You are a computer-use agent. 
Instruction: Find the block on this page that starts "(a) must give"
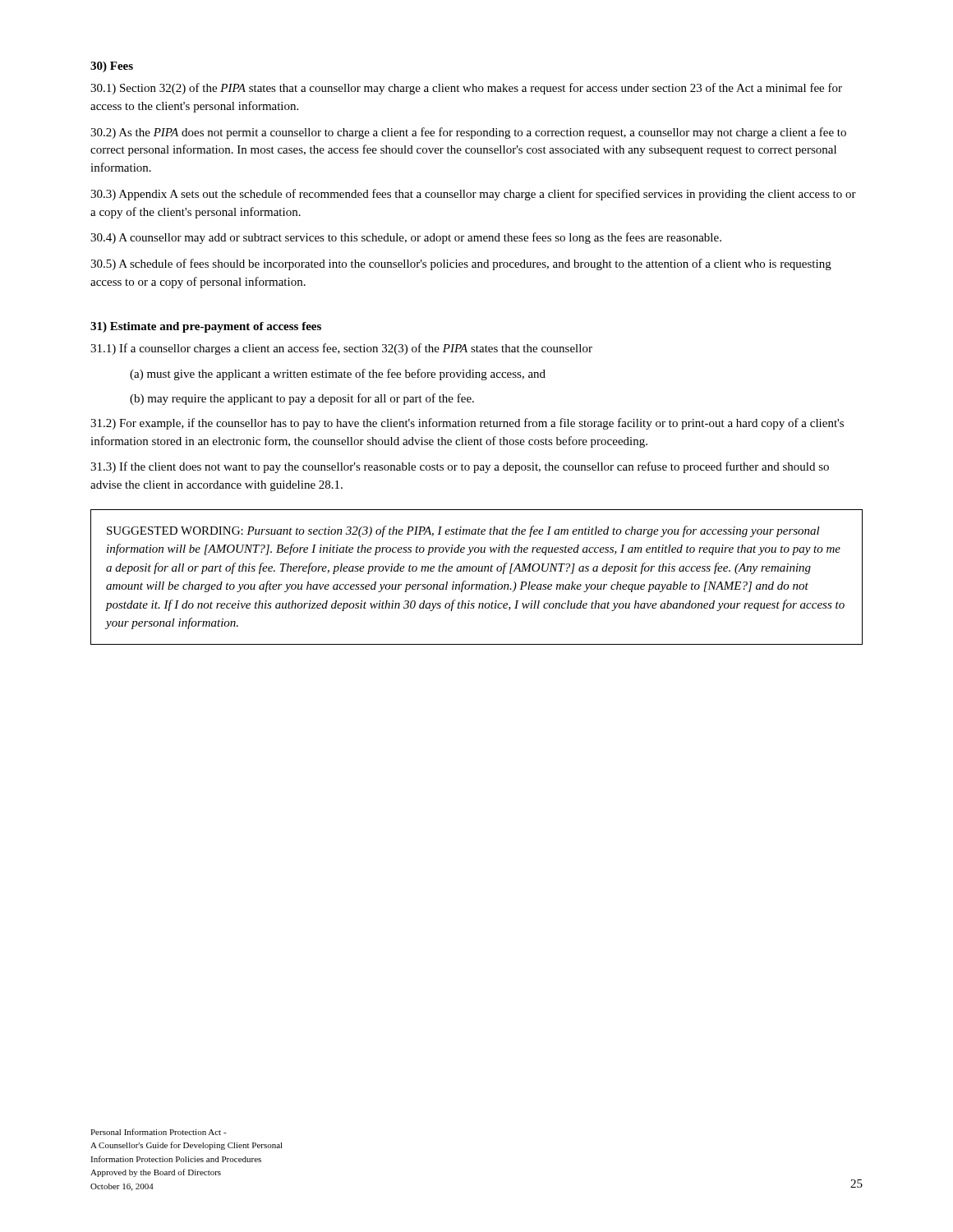coord(338,374)
